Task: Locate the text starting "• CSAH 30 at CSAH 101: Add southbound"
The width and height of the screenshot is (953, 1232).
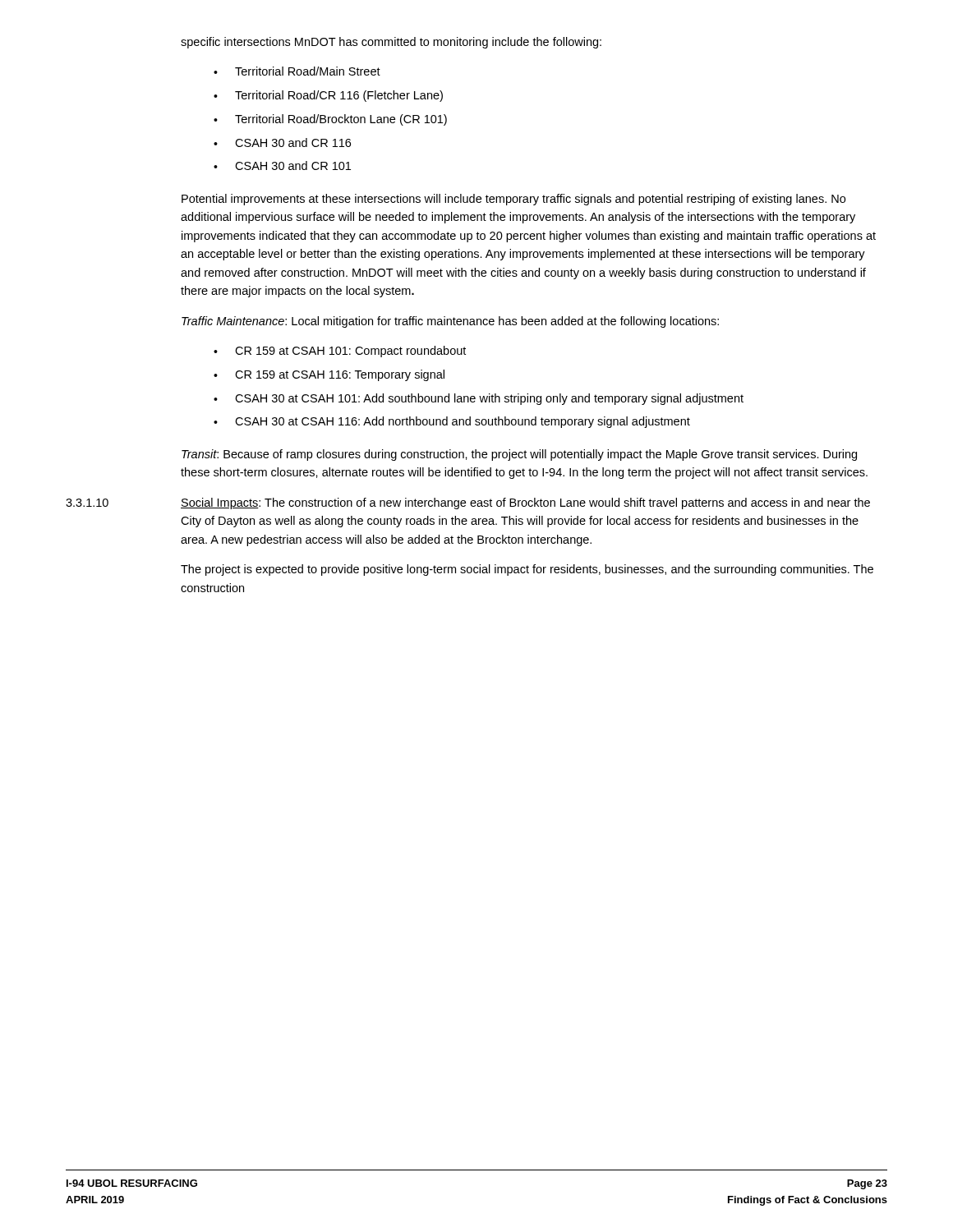Action: [x=479, y=399]
